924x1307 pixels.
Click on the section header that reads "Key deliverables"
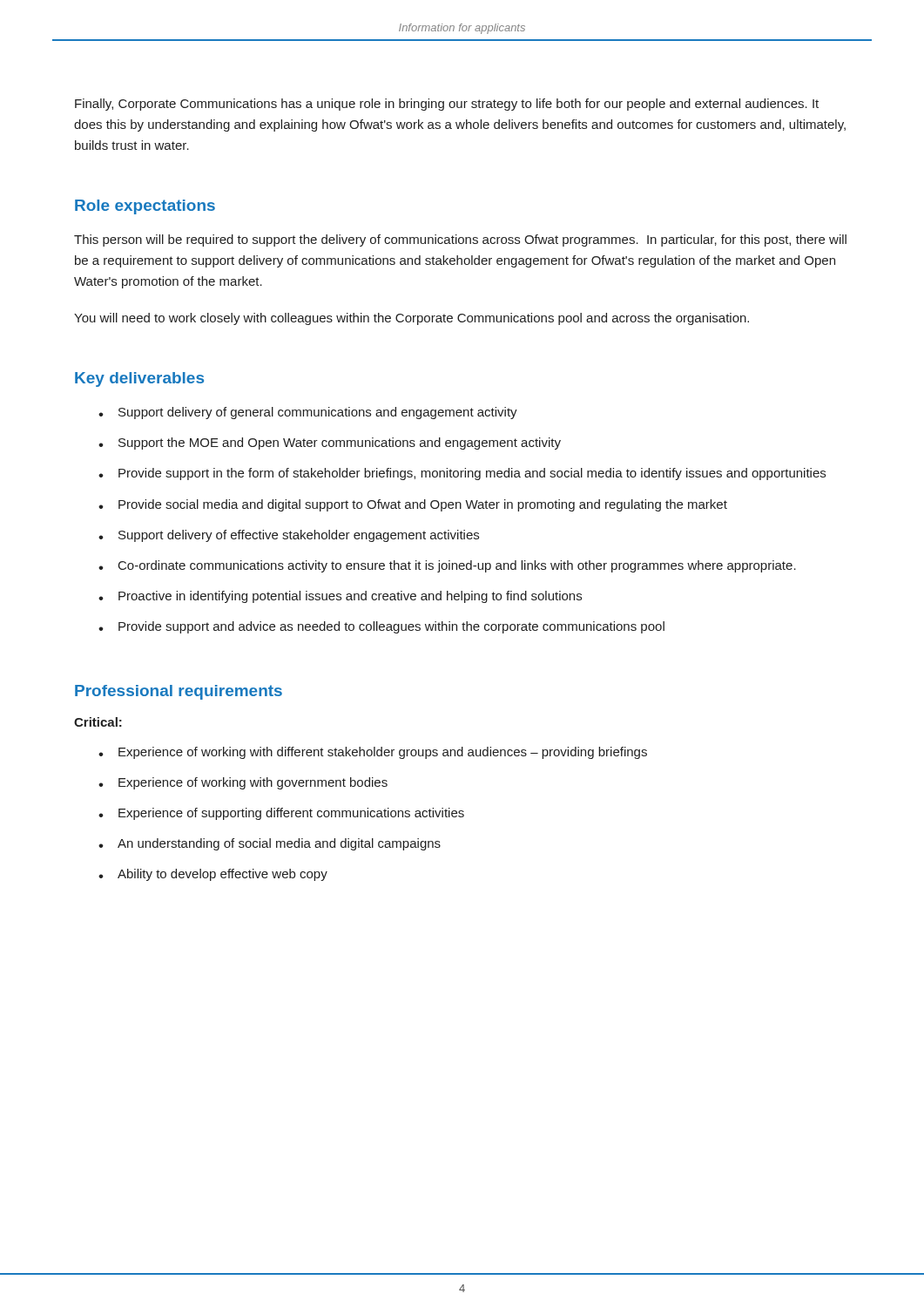(139, 378)
